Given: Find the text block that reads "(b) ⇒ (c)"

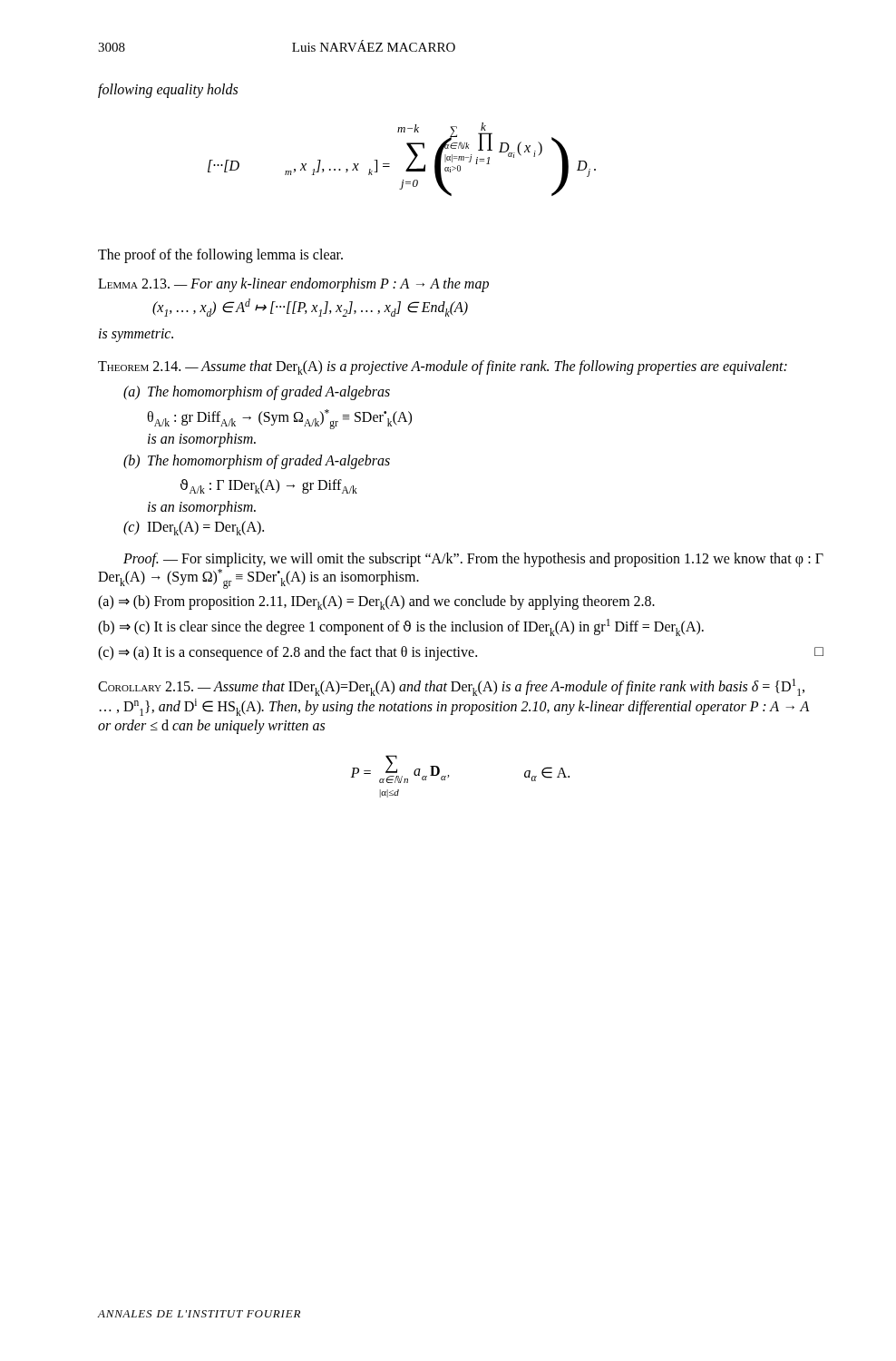Looking at the screenshot, I should click(401, 627).
